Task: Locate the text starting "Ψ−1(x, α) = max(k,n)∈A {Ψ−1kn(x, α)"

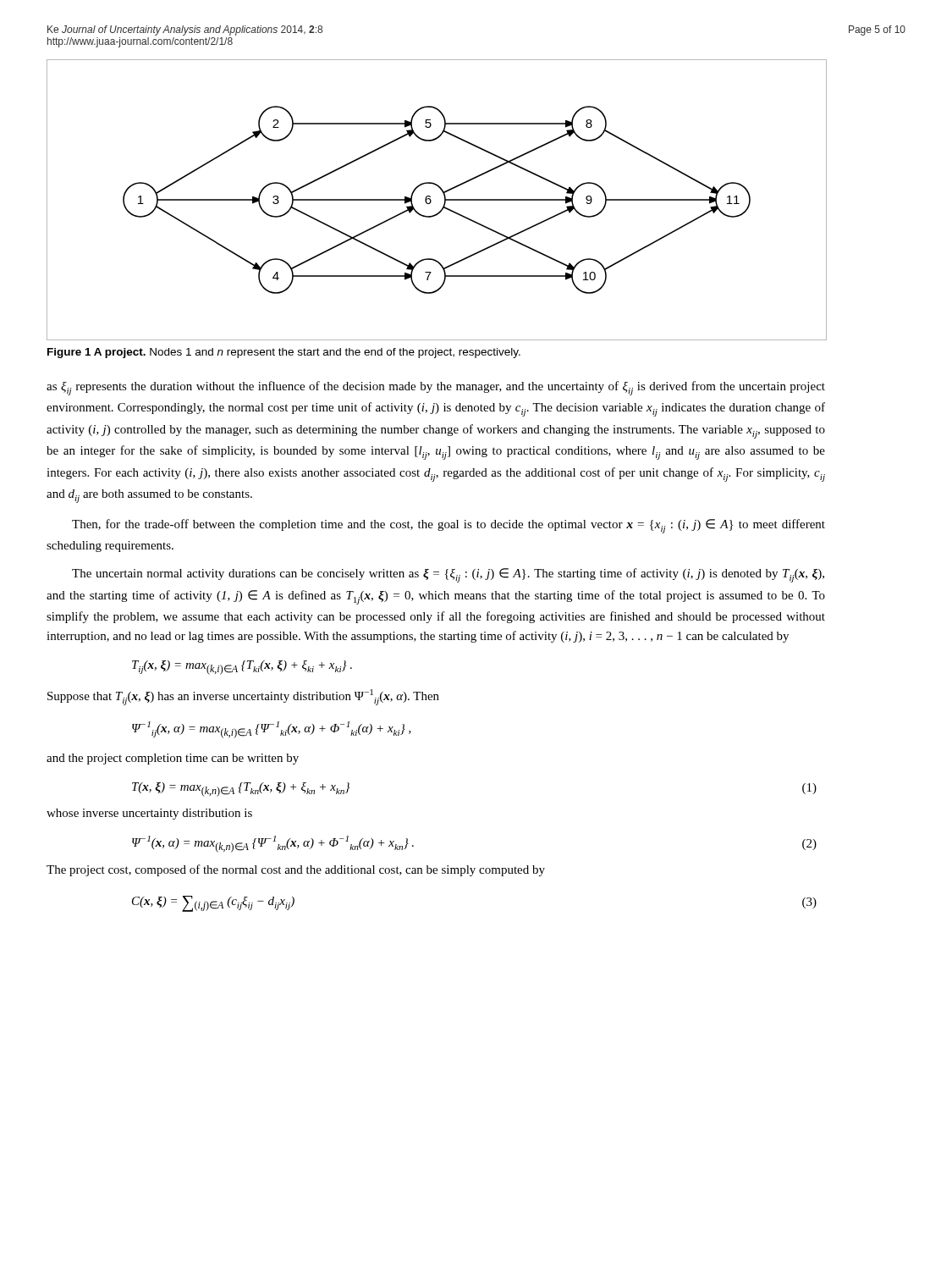Action: pos(264,843)
